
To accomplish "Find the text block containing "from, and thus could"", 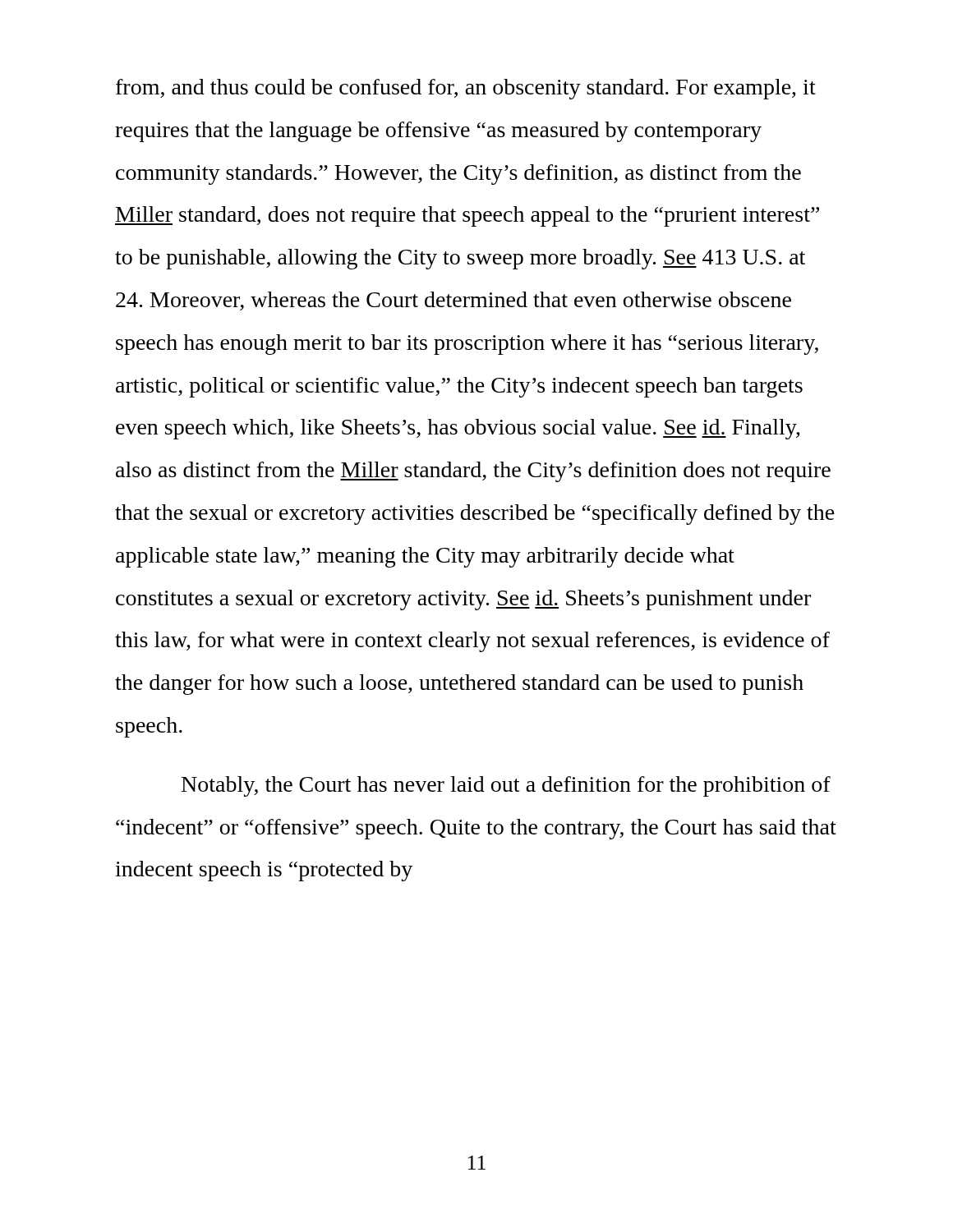I will [466, 89].
